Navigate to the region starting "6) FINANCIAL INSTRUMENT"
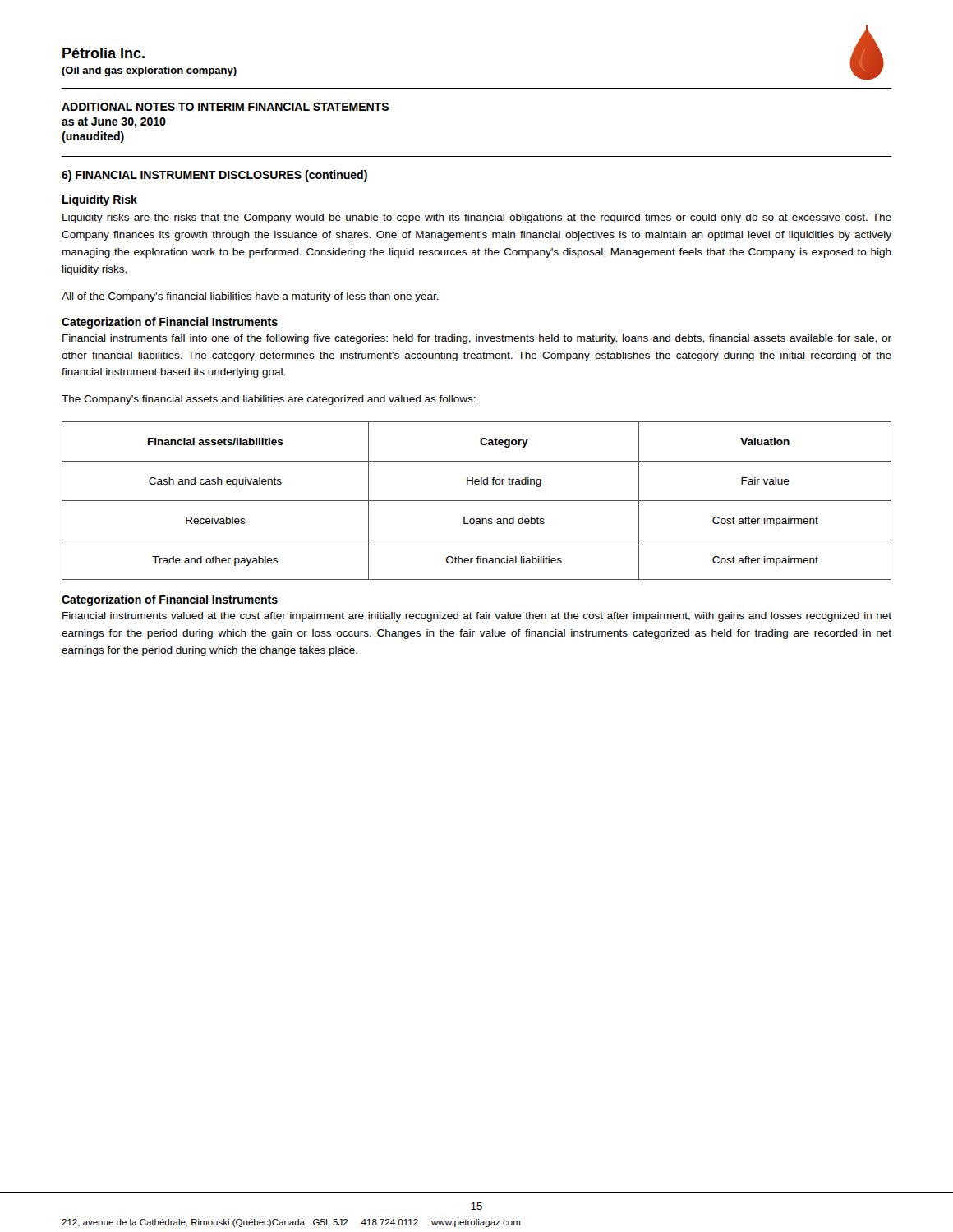The width and height of the screenshot is (953, 1232). (x=214, y=176)
